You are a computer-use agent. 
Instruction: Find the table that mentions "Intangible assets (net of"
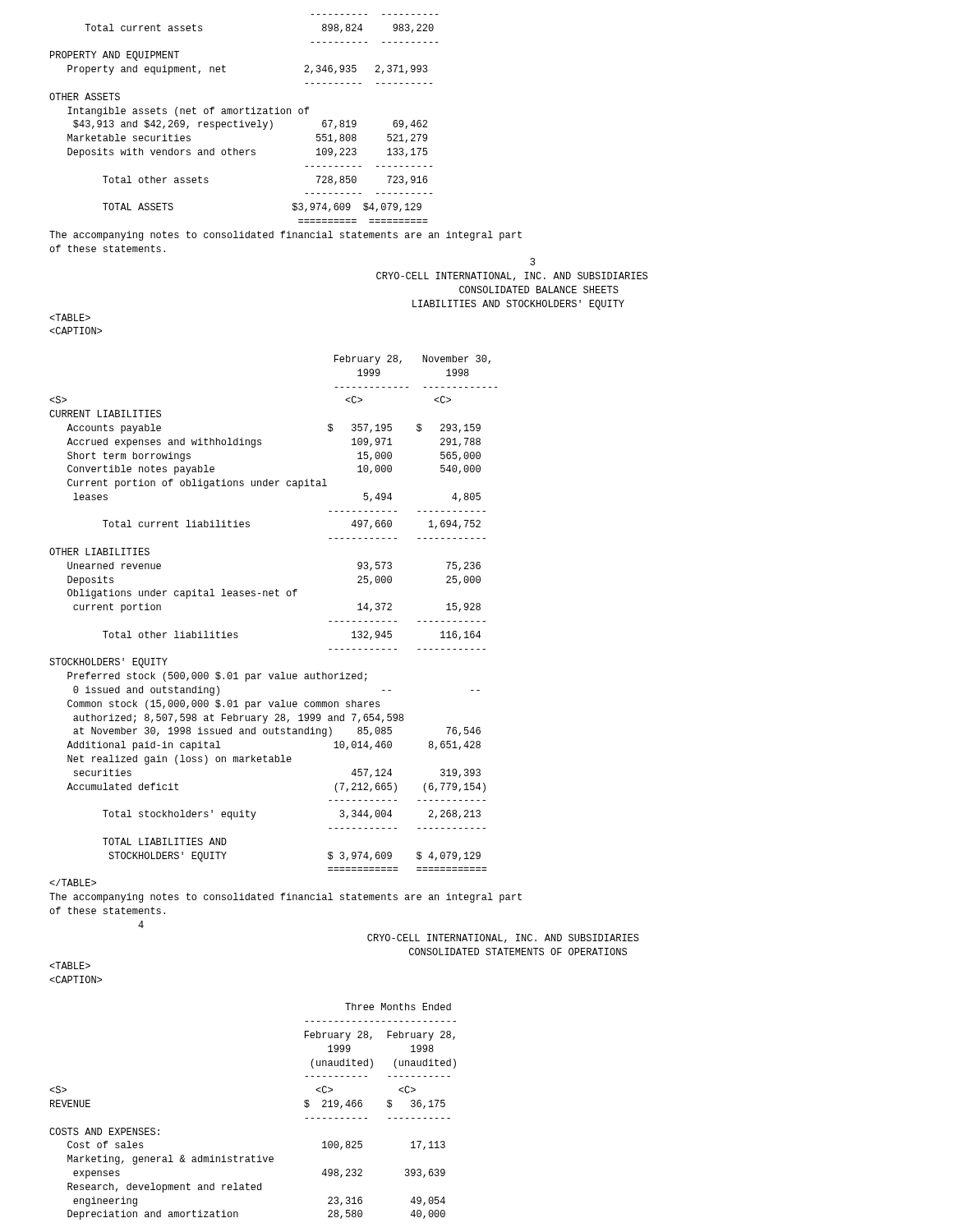pos(476,167)
